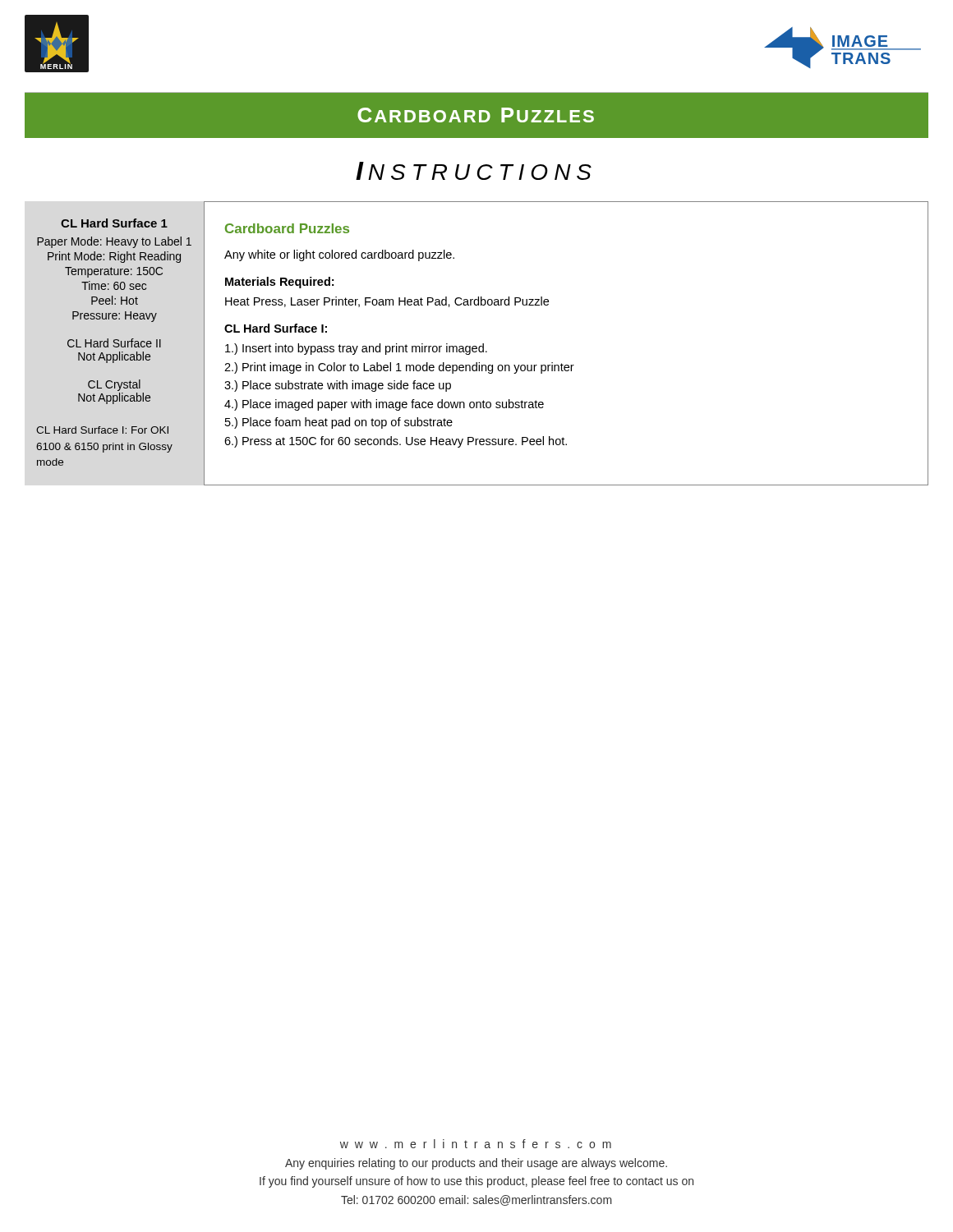The image size is (953, 1232).
Task: Click on the text block containing "Any white or light colored"
Action: (340, 255)
